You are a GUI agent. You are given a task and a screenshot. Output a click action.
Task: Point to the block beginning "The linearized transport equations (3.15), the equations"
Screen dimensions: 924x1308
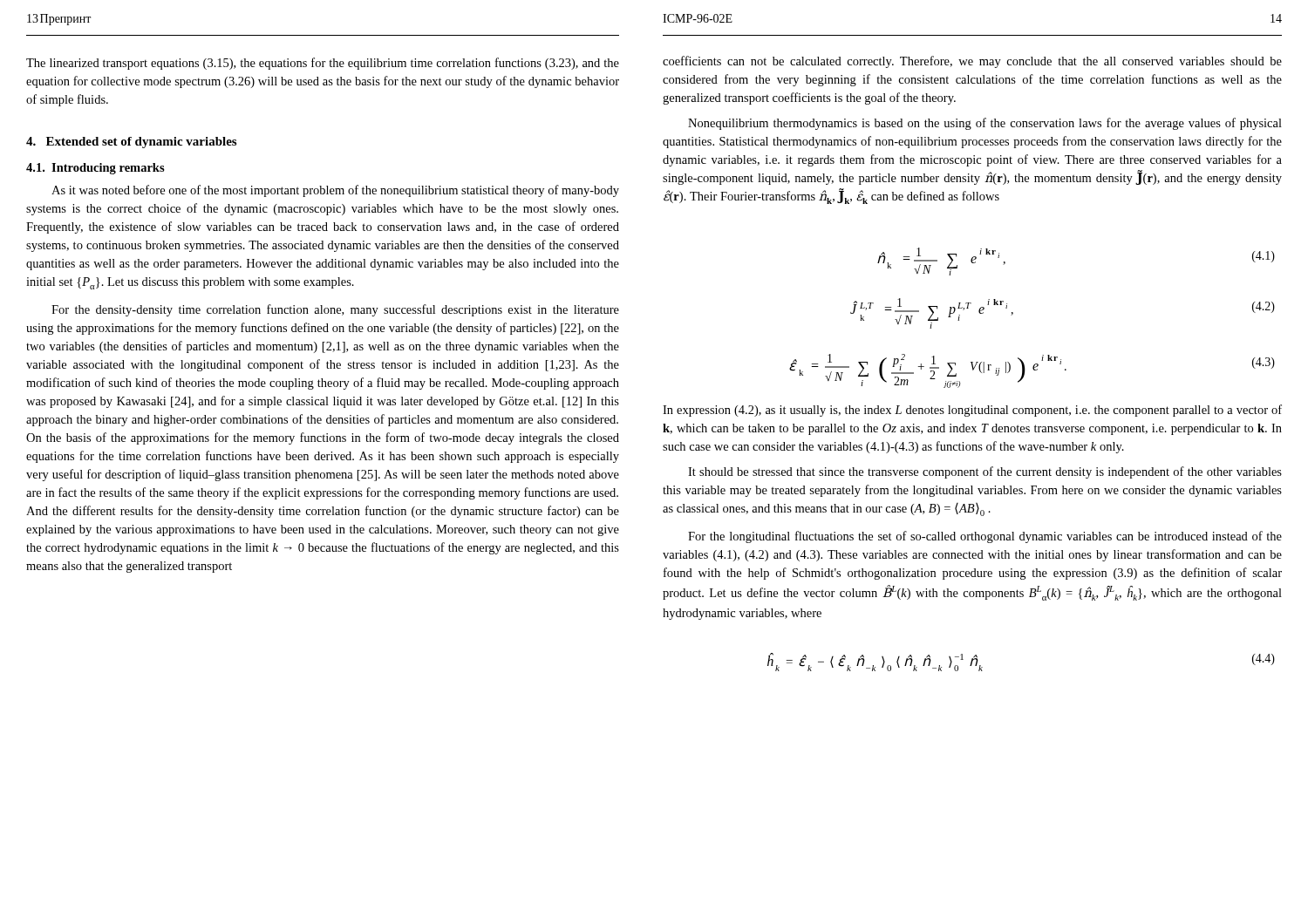click(x=323, y=82)
